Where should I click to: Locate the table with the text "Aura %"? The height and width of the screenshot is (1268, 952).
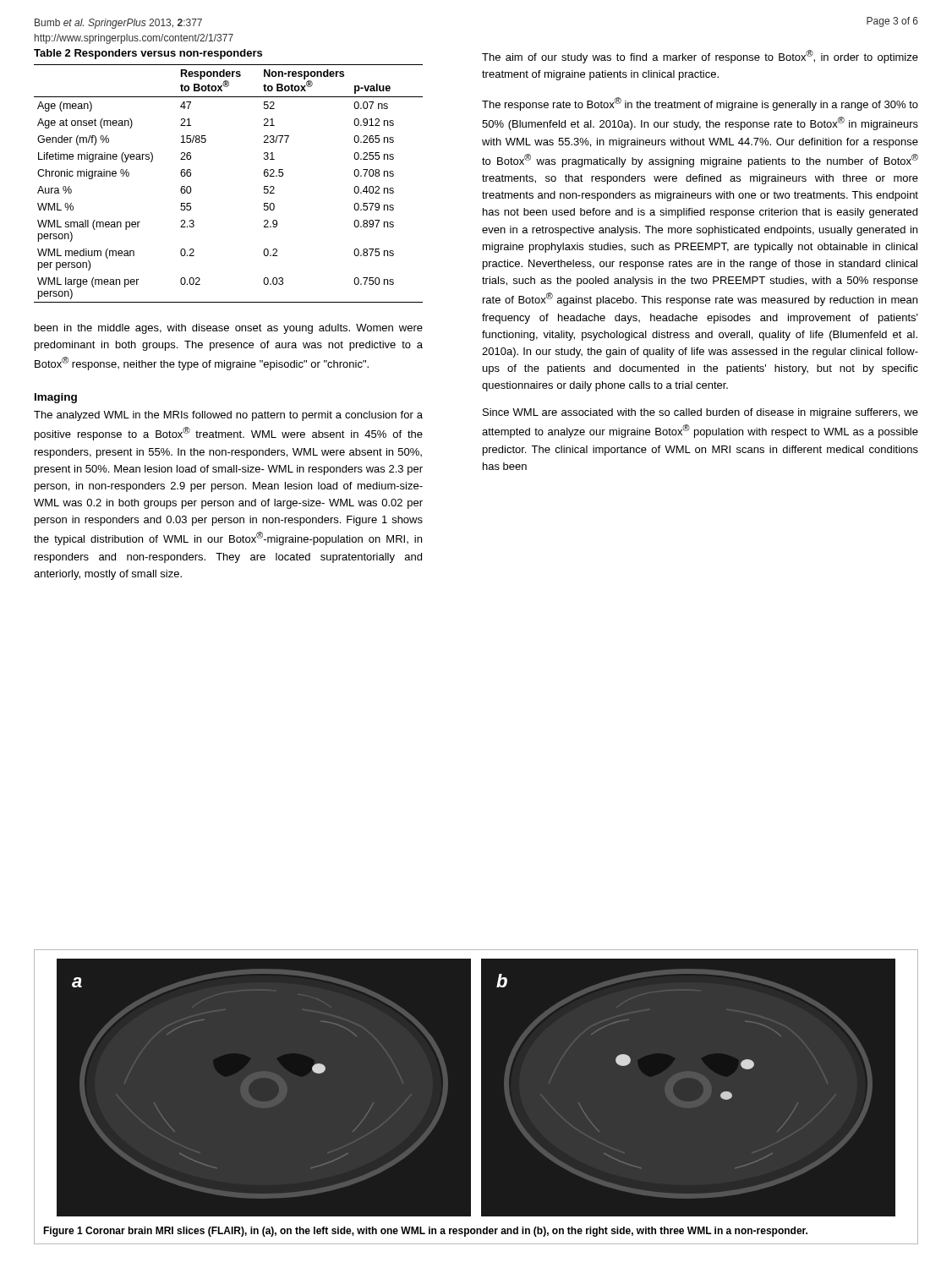click(228, 184)
